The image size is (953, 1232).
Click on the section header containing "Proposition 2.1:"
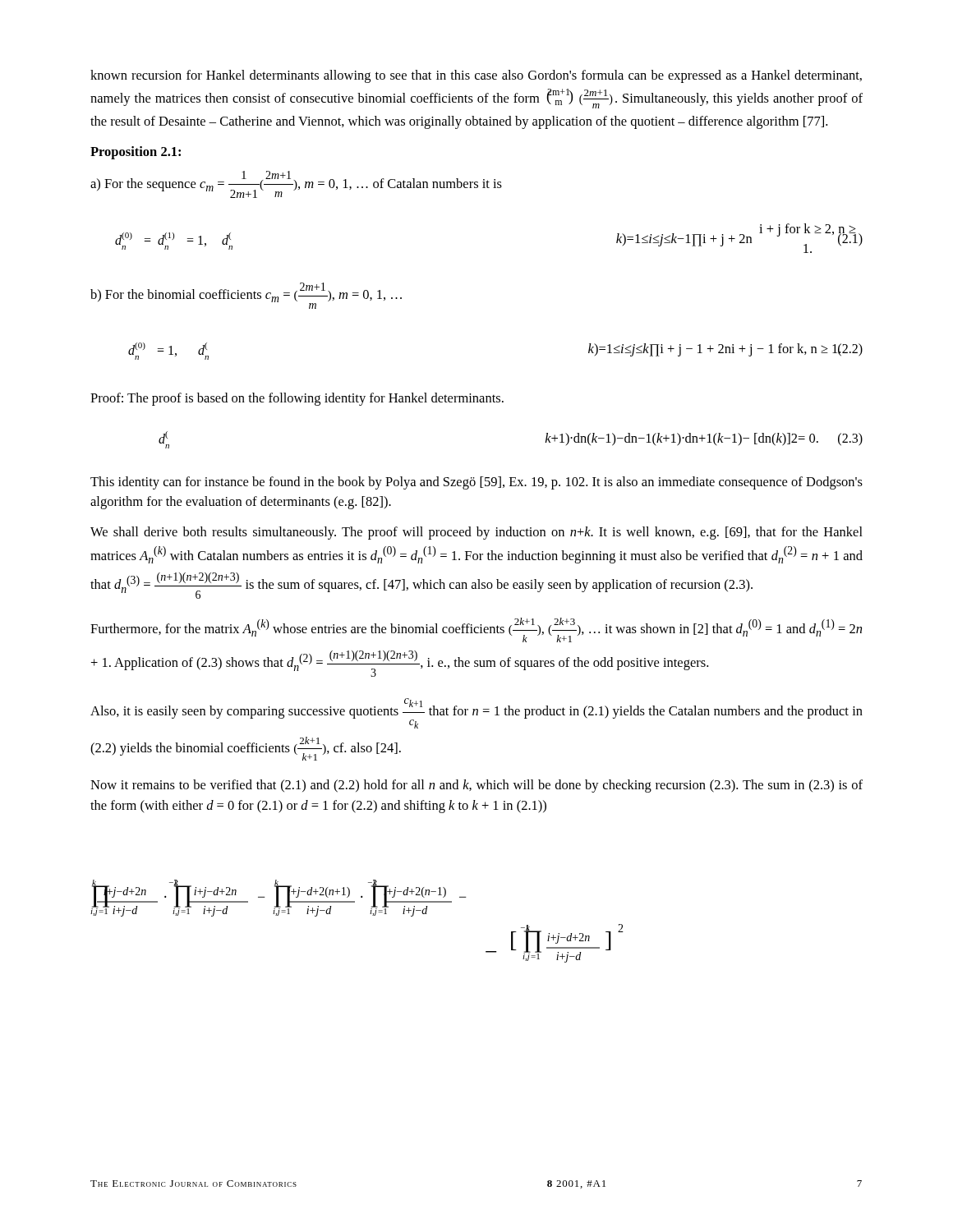point(136,152)
